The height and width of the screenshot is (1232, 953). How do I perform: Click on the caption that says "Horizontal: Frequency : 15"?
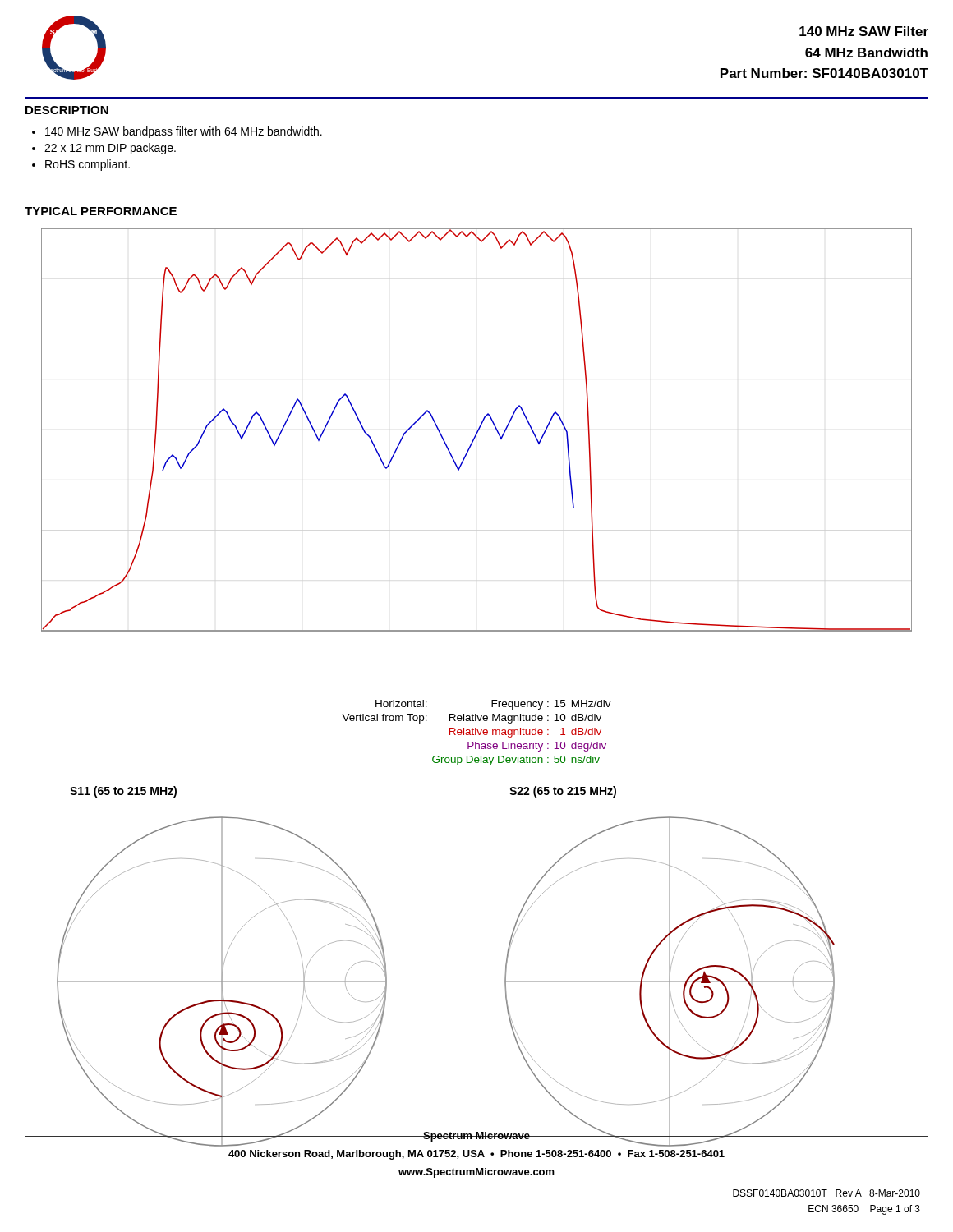point(476,731)
